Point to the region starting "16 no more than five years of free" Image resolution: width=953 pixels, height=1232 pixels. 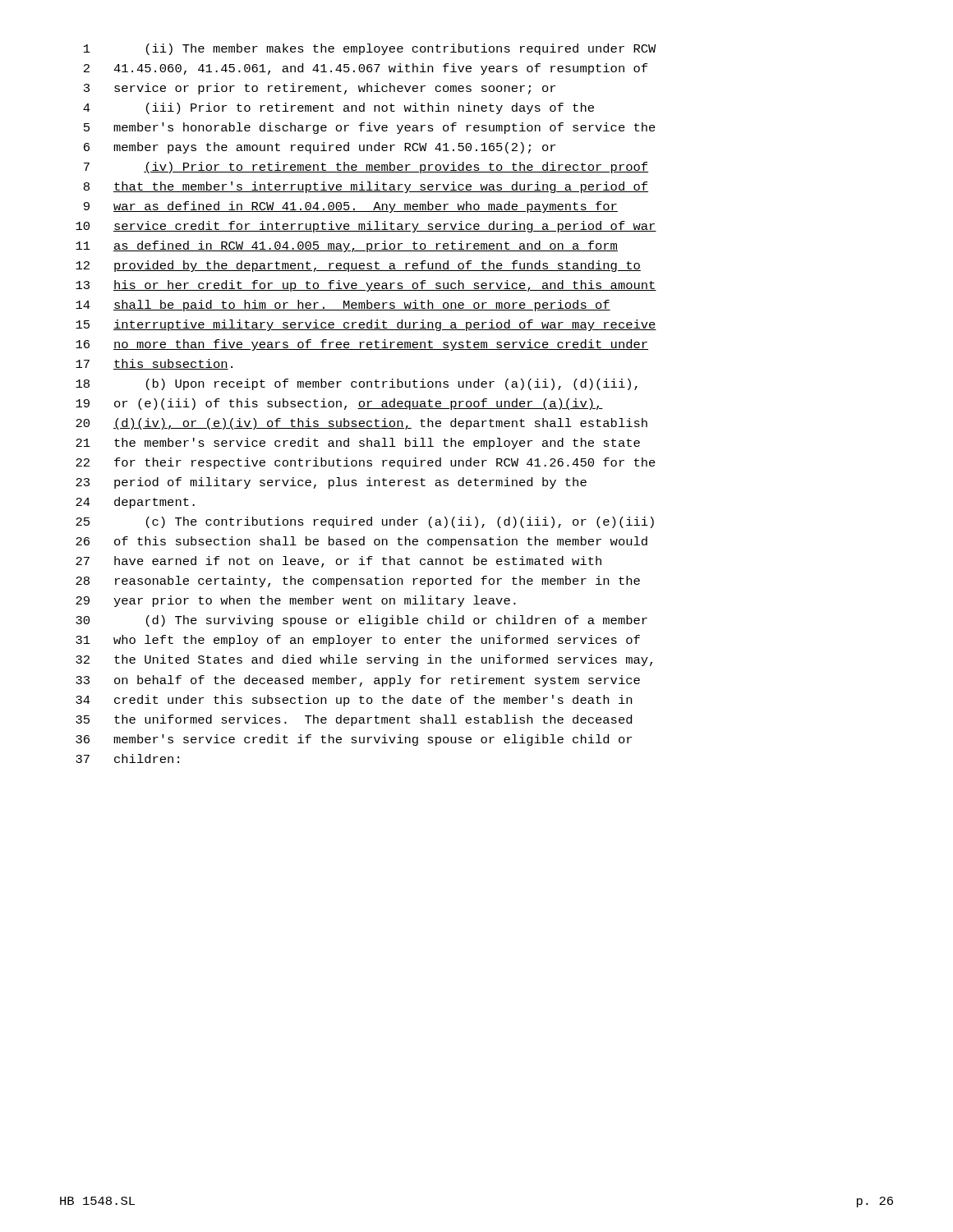pos(476,345)
